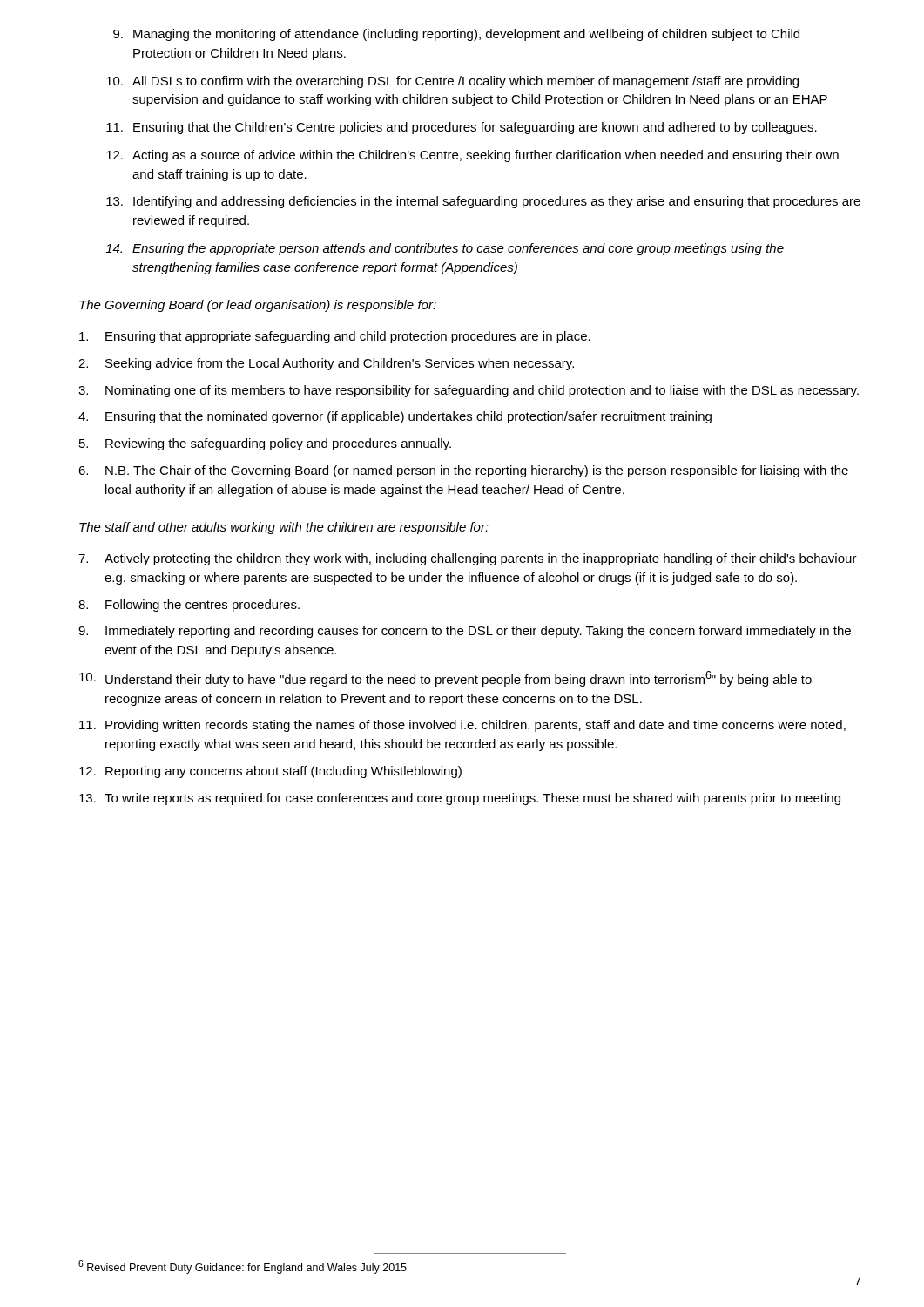The image size is (924, 1307).
Task: Navigate to the block starting "14. Ensuring the appropriate person"
Action: tap(470, 257)
